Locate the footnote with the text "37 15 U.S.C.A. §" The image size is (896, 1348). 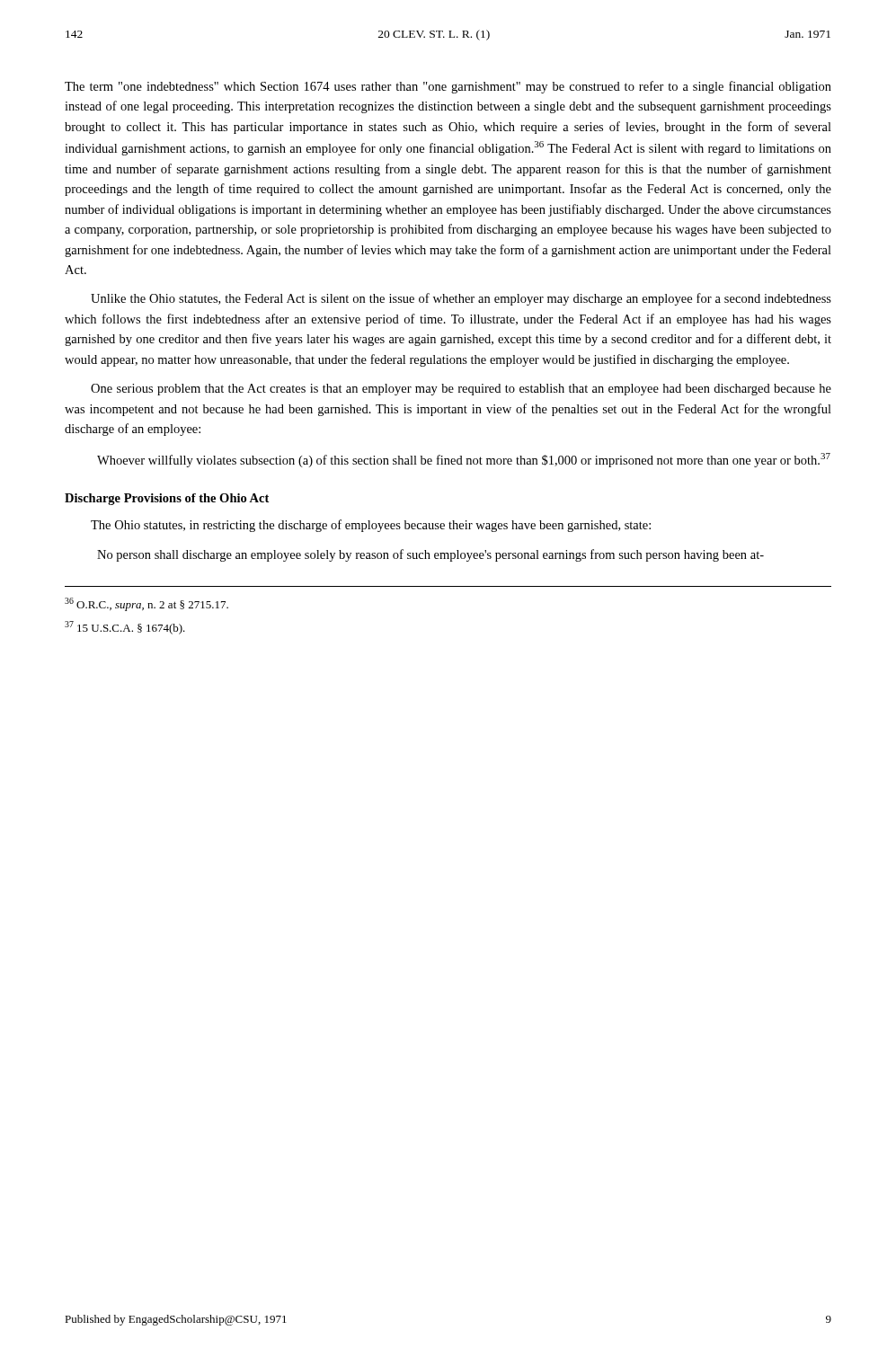[x=125, y=627]
